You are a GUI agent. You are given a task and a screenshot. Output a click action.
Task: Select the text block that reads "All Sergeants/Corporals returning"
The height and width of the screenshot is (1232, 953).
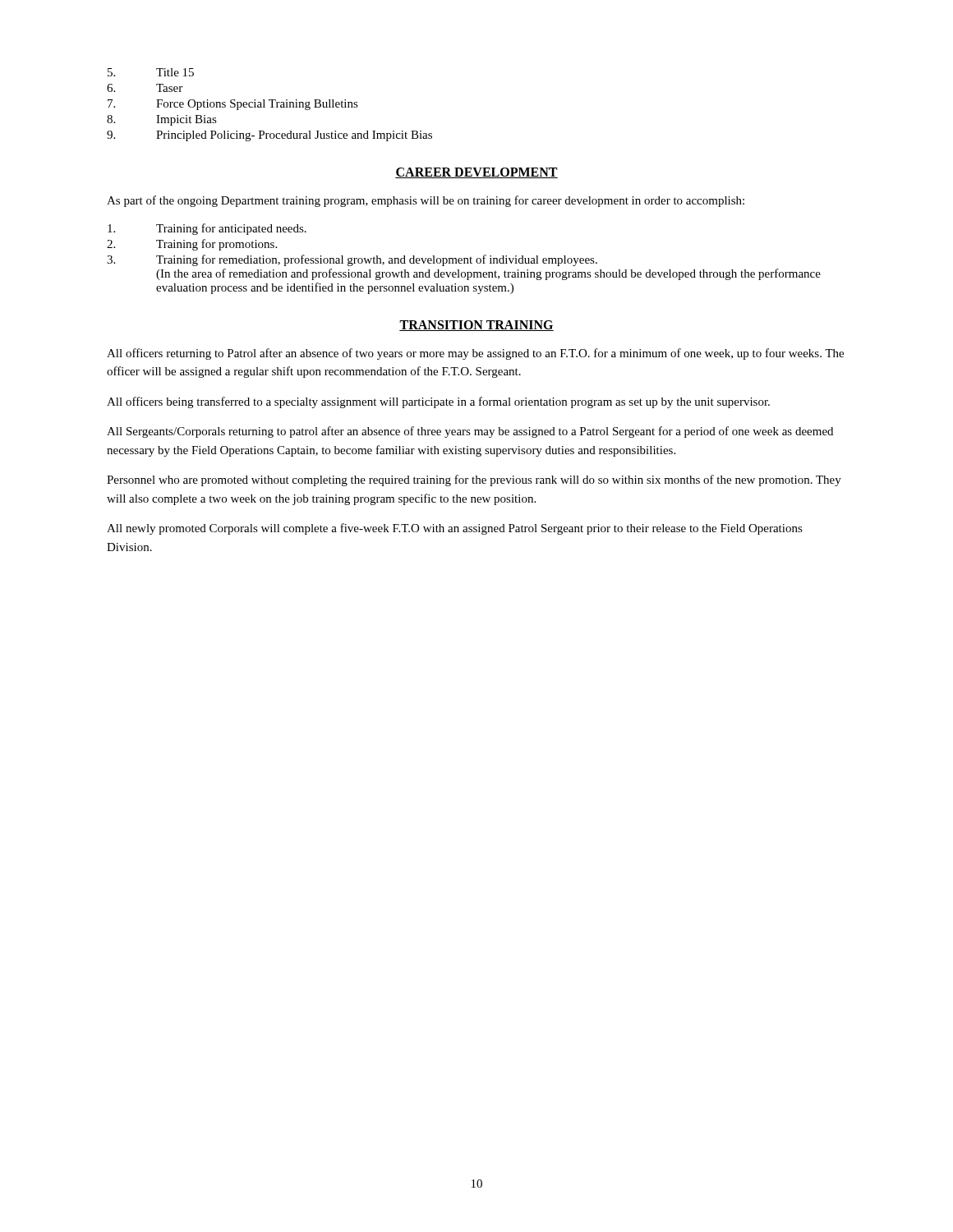point(470,440)
